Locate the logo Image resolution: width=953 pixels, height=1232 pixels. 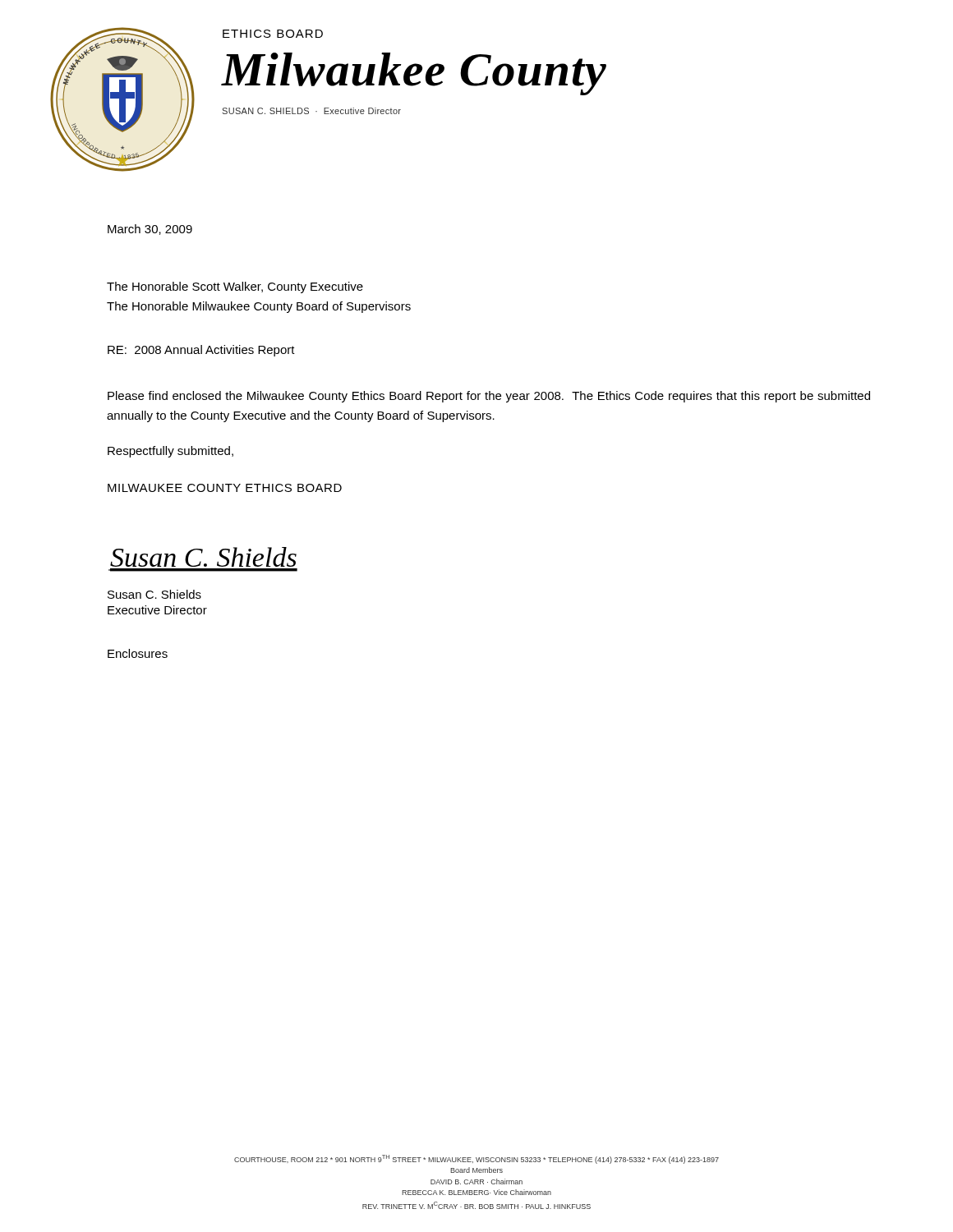127,104
